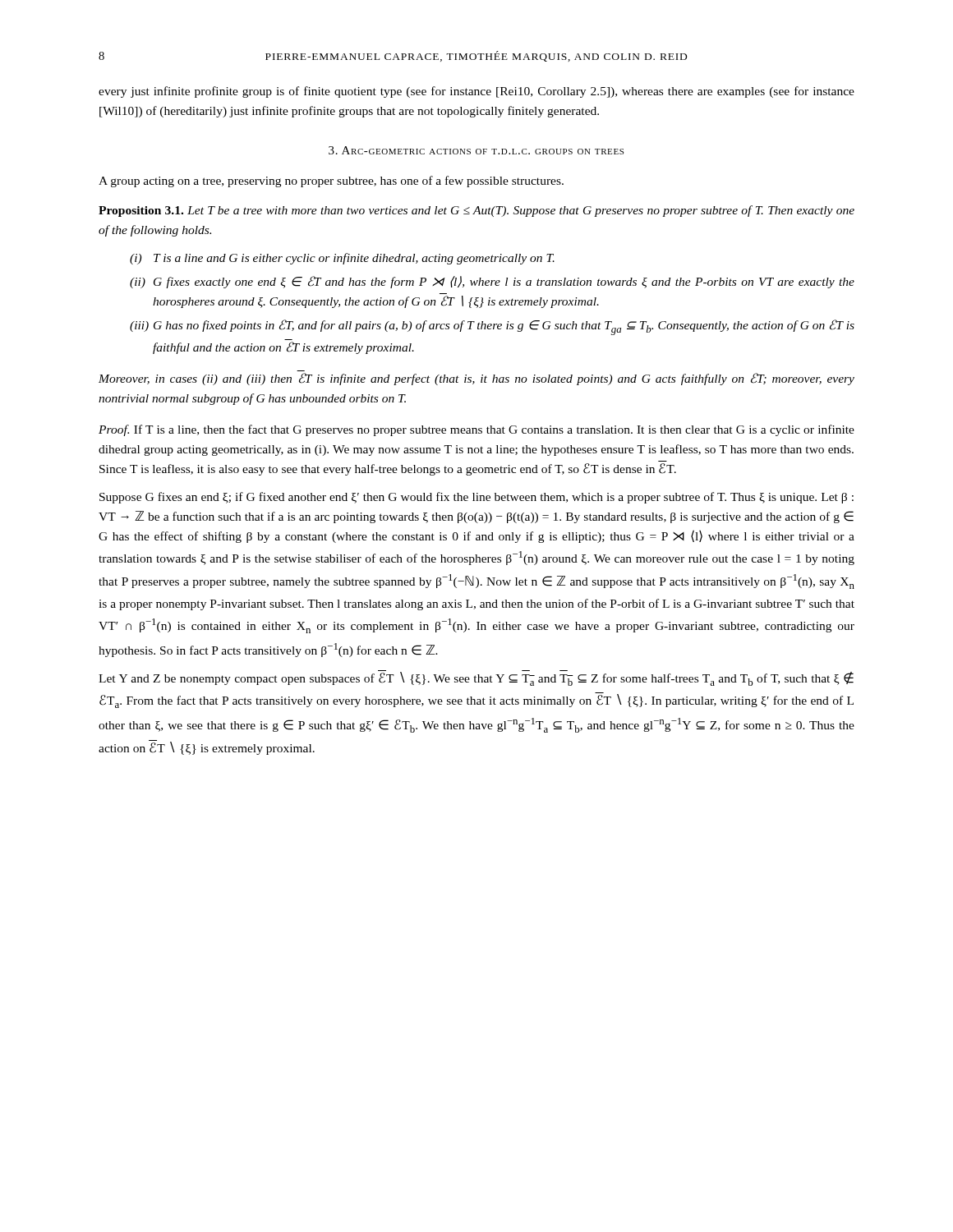Find the list item that reads "(ii) G fixes exactly"
The image size is (953, 1232).
click(492, 292)
